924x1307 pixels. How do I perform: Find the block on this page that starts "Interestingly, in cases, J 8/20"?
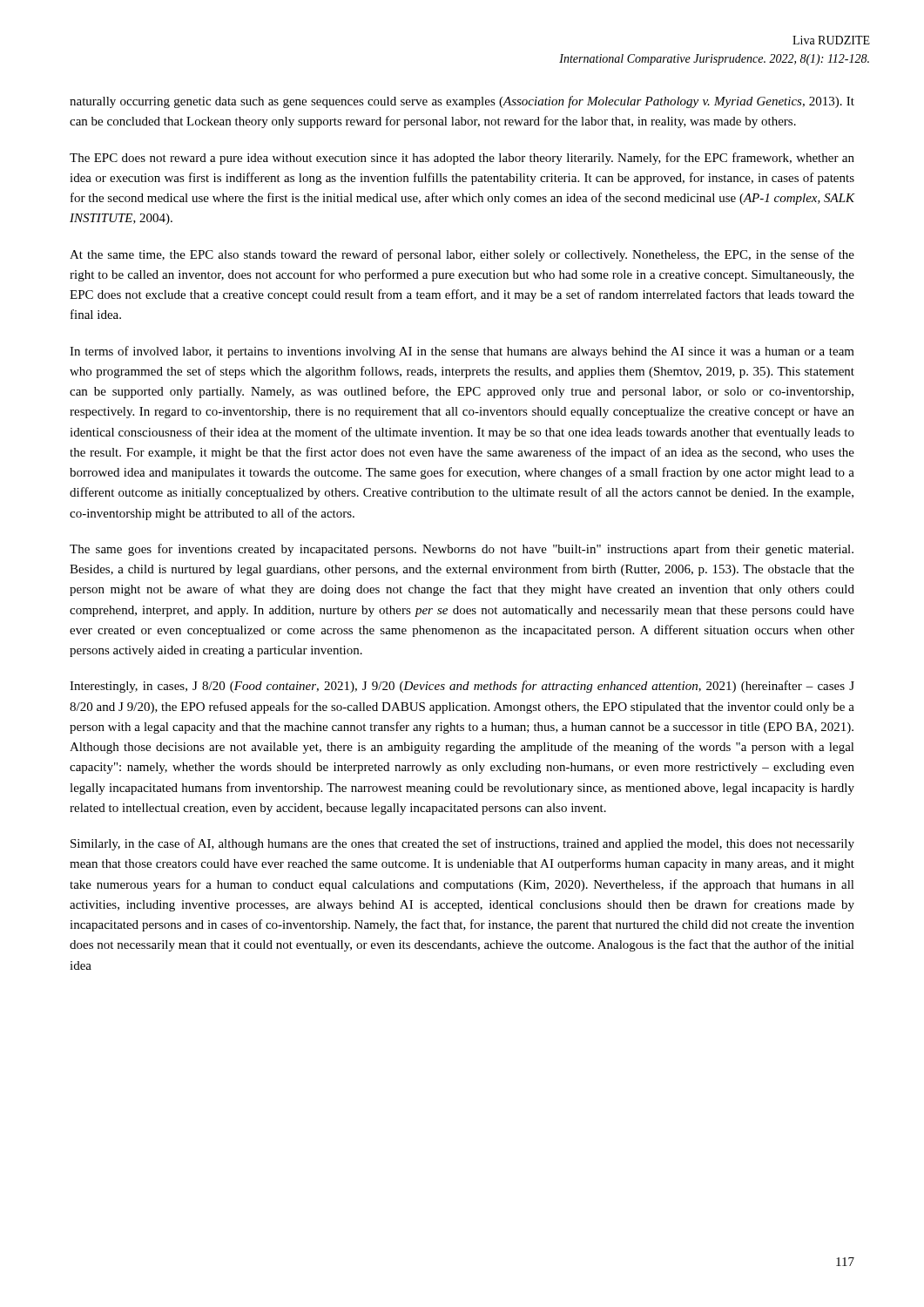click(462, 747)
